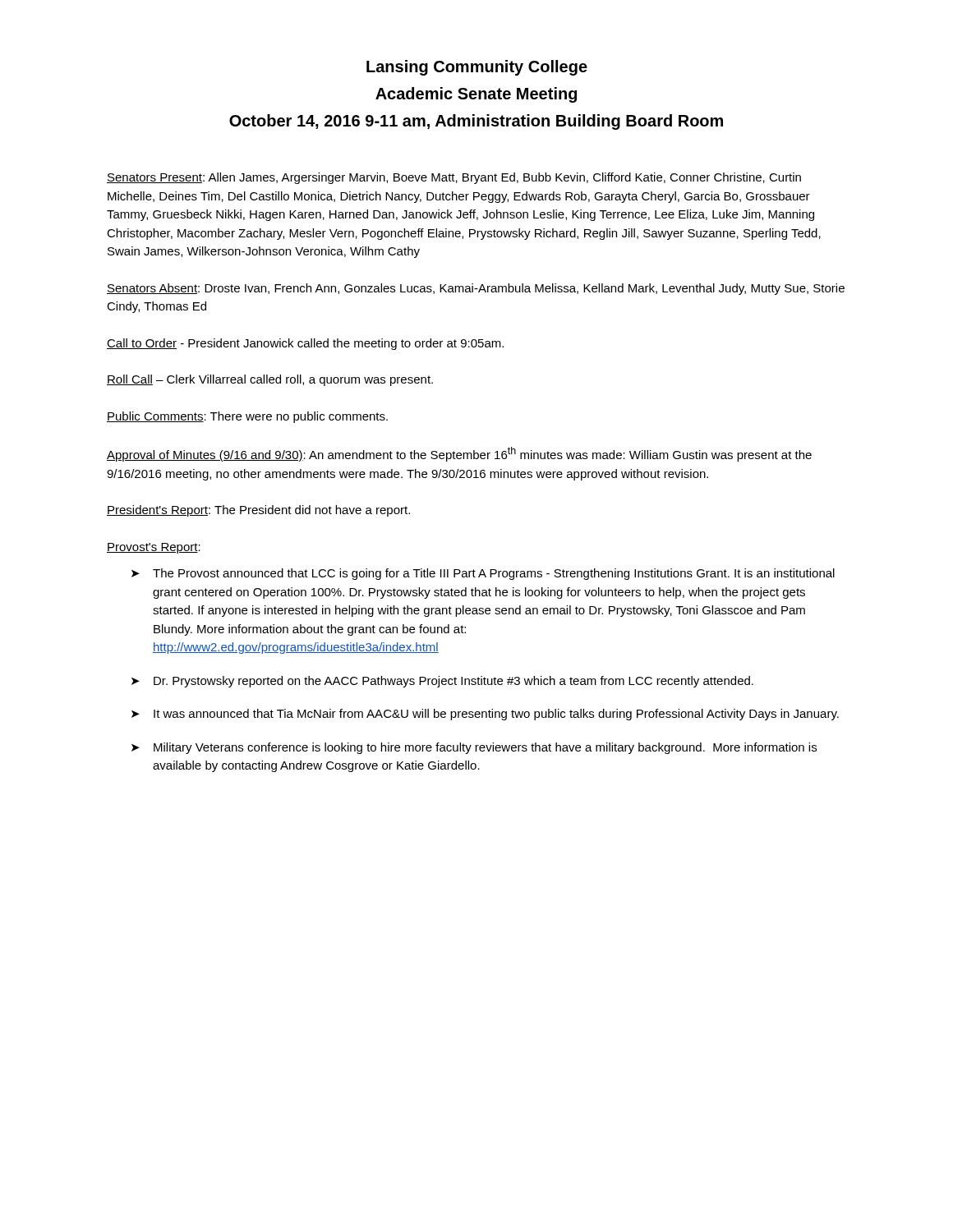Where is the passage that starts "Senators Absent: Droste Ivan,"?
953x1232 pixels.
476,297
